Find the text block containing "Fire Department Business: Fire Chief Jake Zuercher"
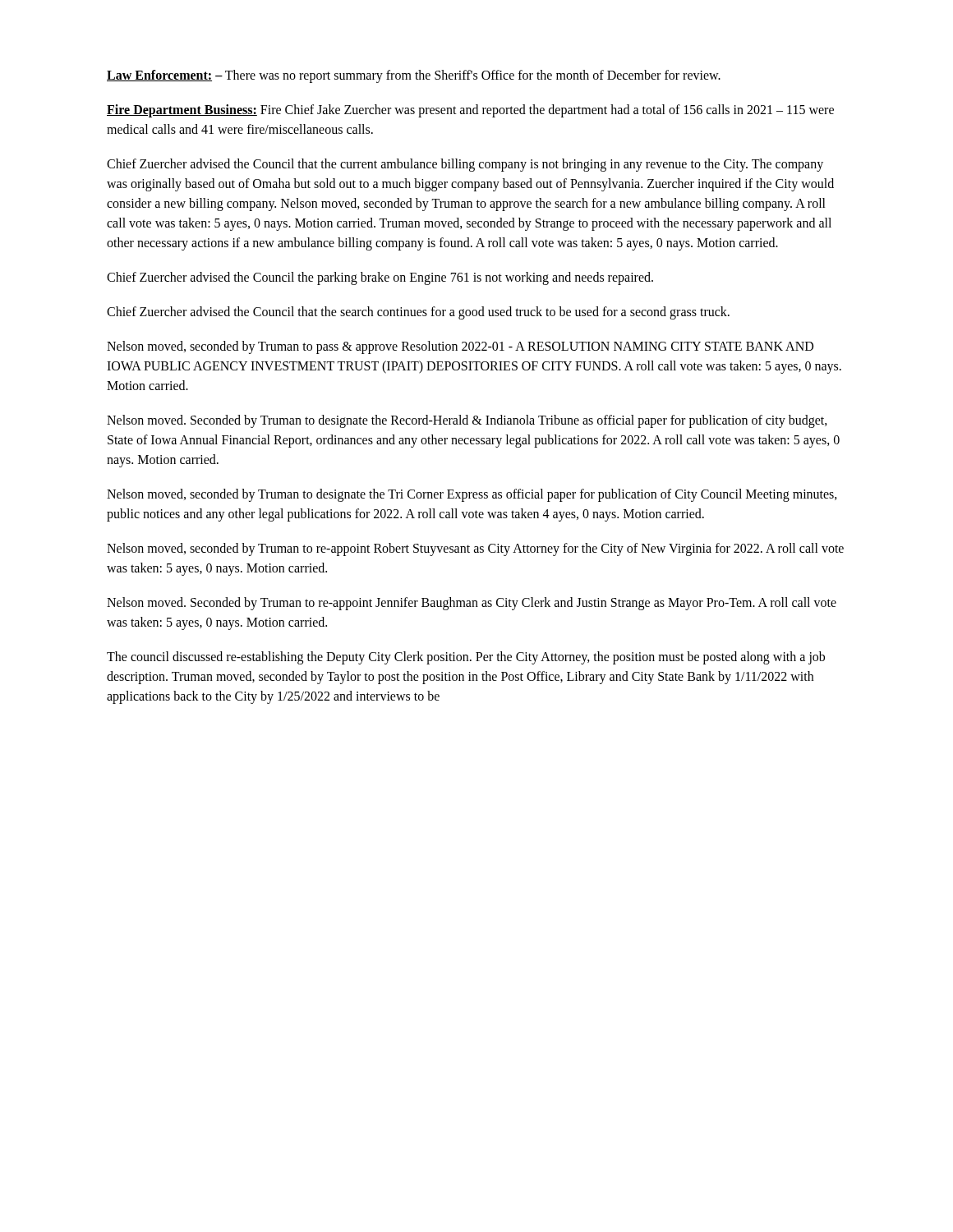Image resolution: width=953 pixels, height=1232 pixels. click(x=471, y=120)
